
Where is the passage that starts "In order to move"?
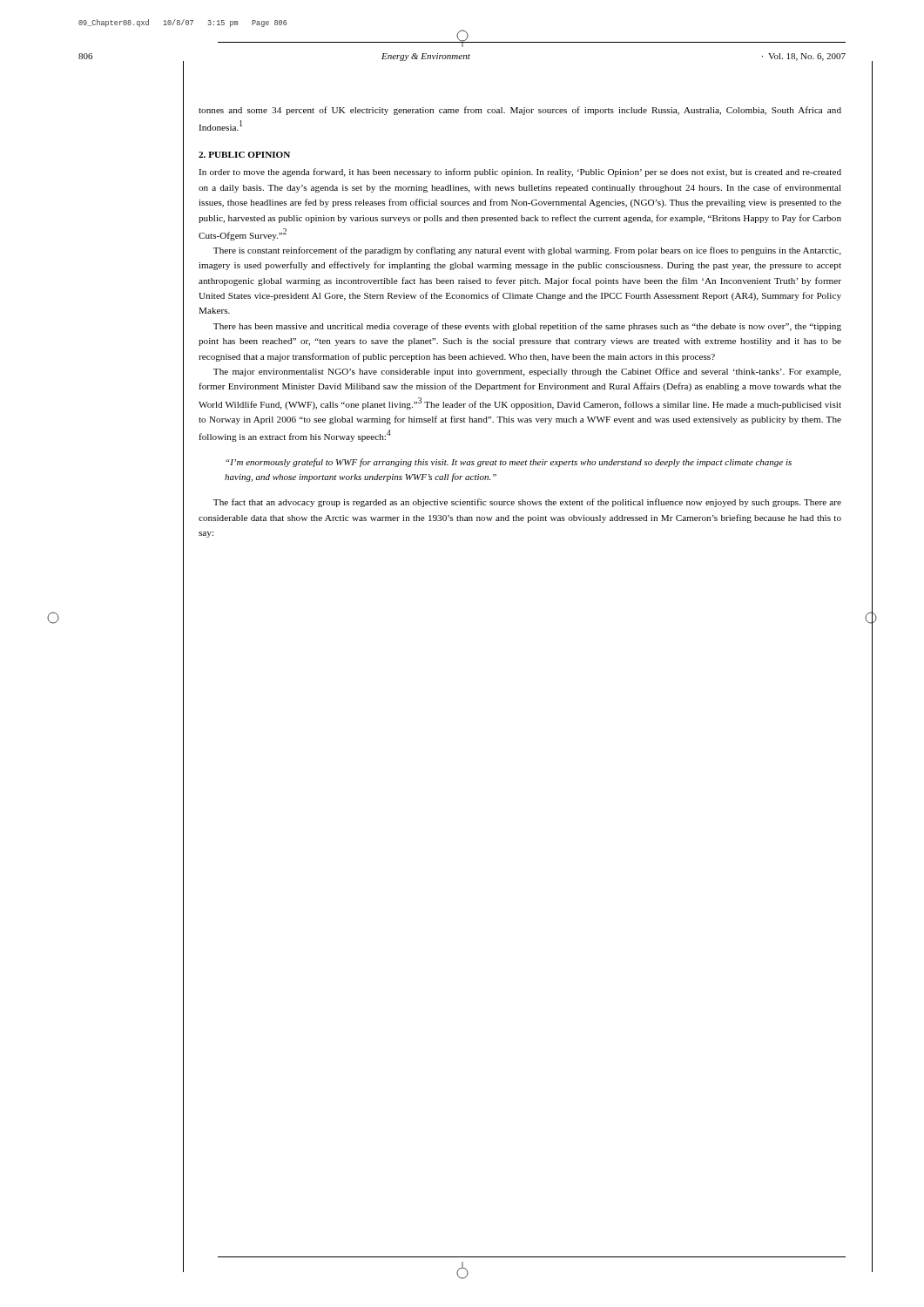coord(520,204)
